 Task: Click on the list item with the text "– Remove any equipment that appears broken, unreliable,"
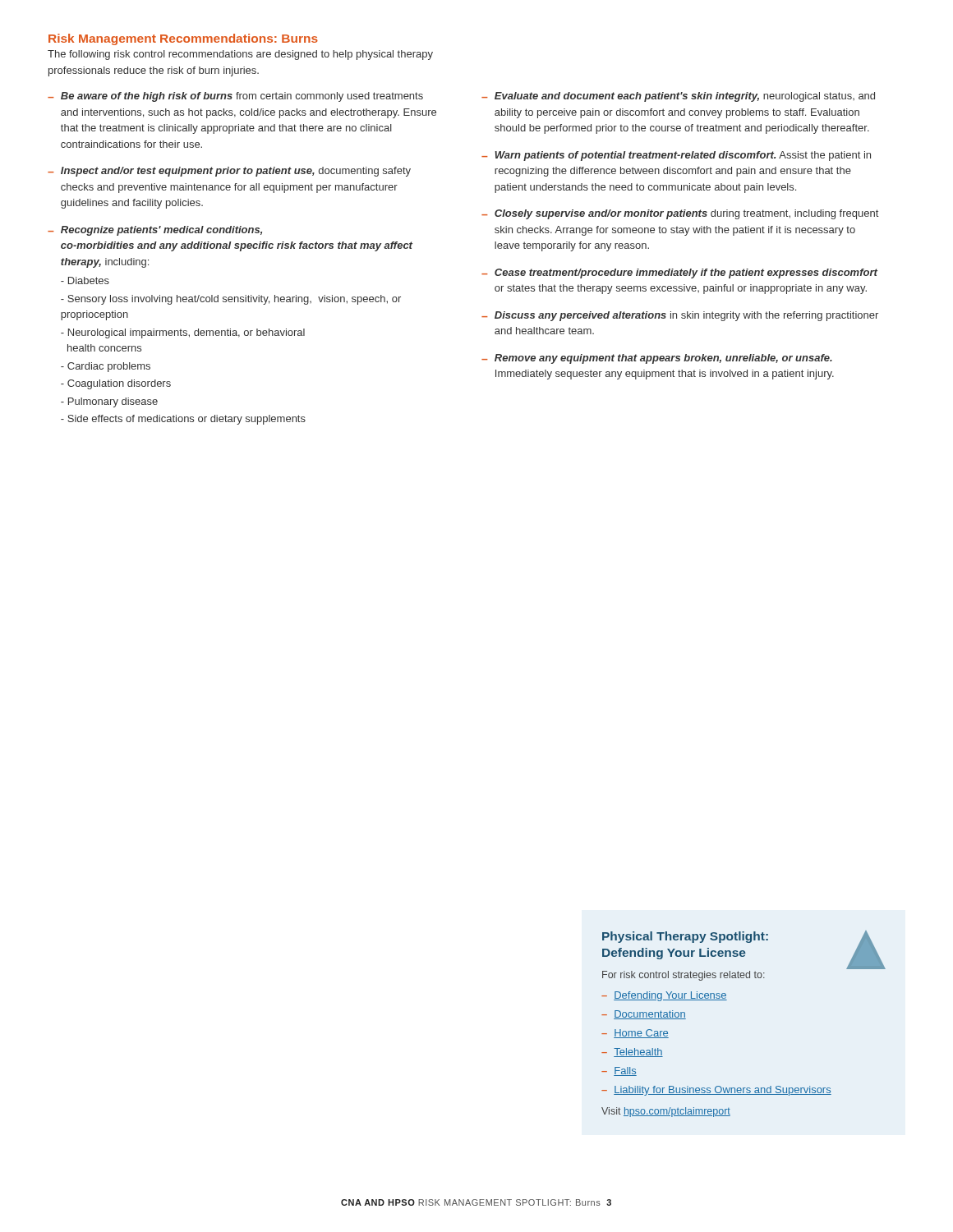tap(682, 366)
